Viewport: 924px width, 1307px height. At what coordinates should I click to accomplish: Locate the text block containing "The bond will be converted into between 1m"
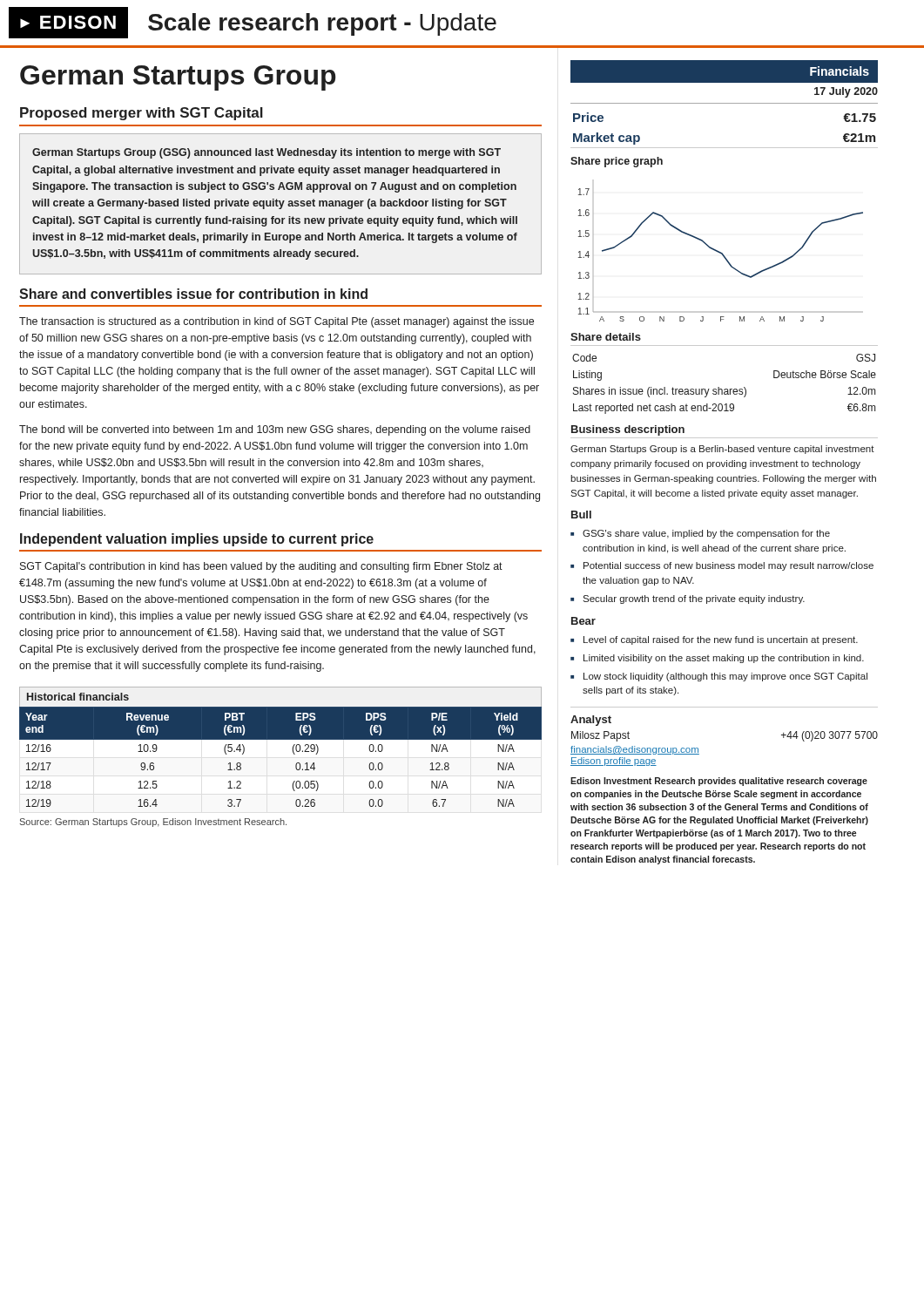(x=280, y=471)
